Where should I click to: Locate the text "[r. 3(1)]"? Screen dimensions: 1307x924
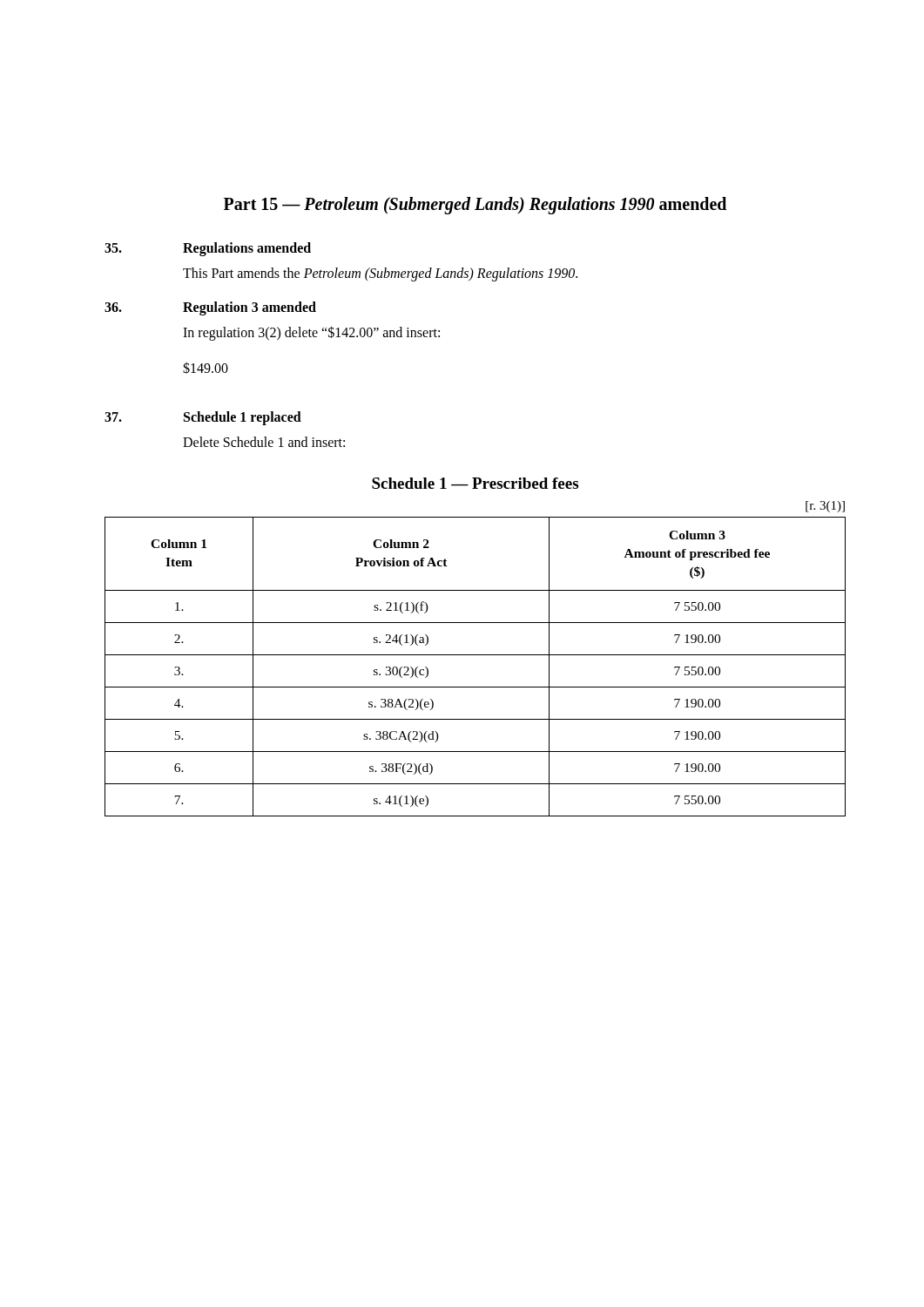click(x=825, y=505)
